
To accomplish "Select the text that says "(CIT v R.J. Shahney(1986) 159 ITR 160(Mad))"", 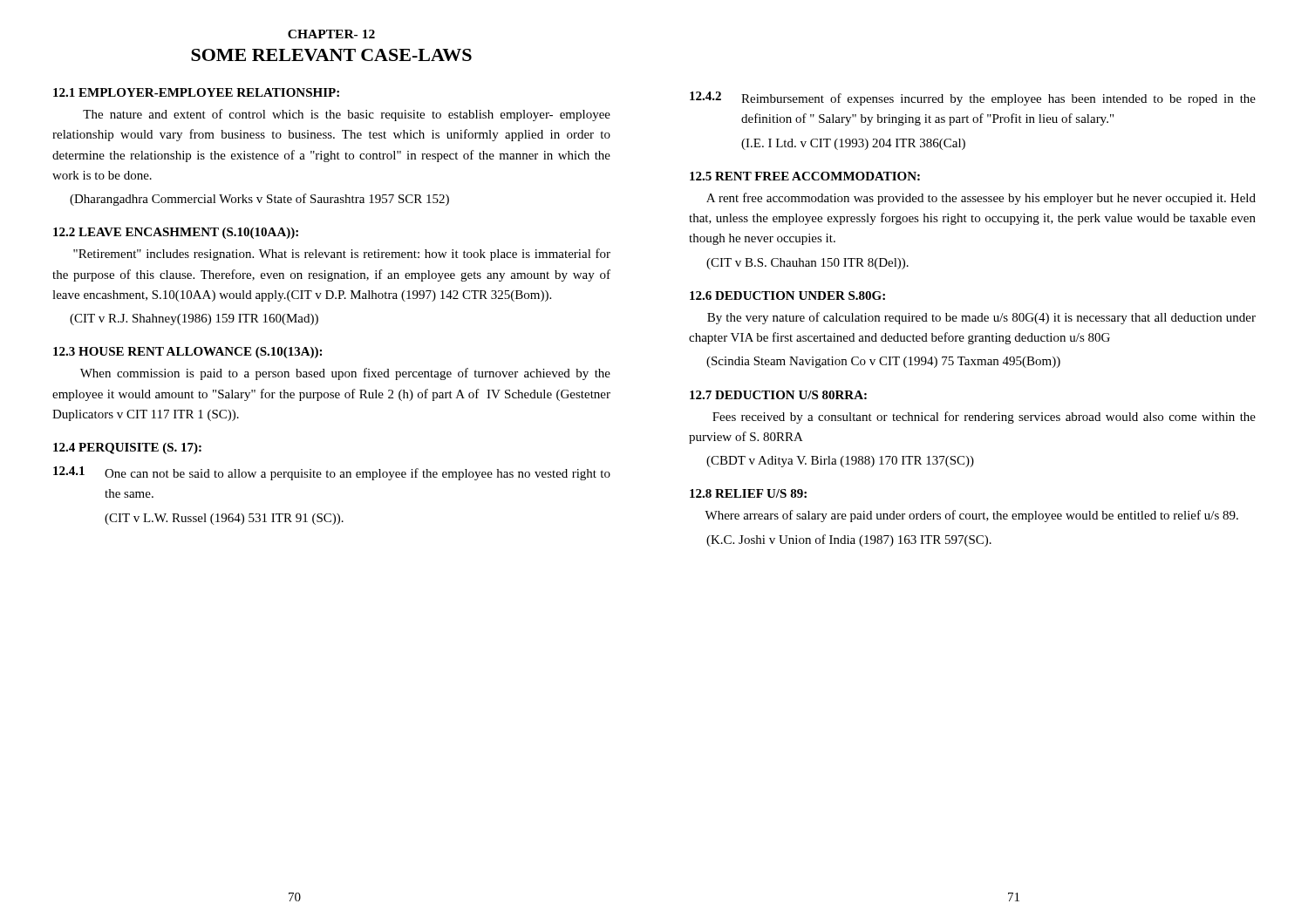I will click(x=194, y=318).
